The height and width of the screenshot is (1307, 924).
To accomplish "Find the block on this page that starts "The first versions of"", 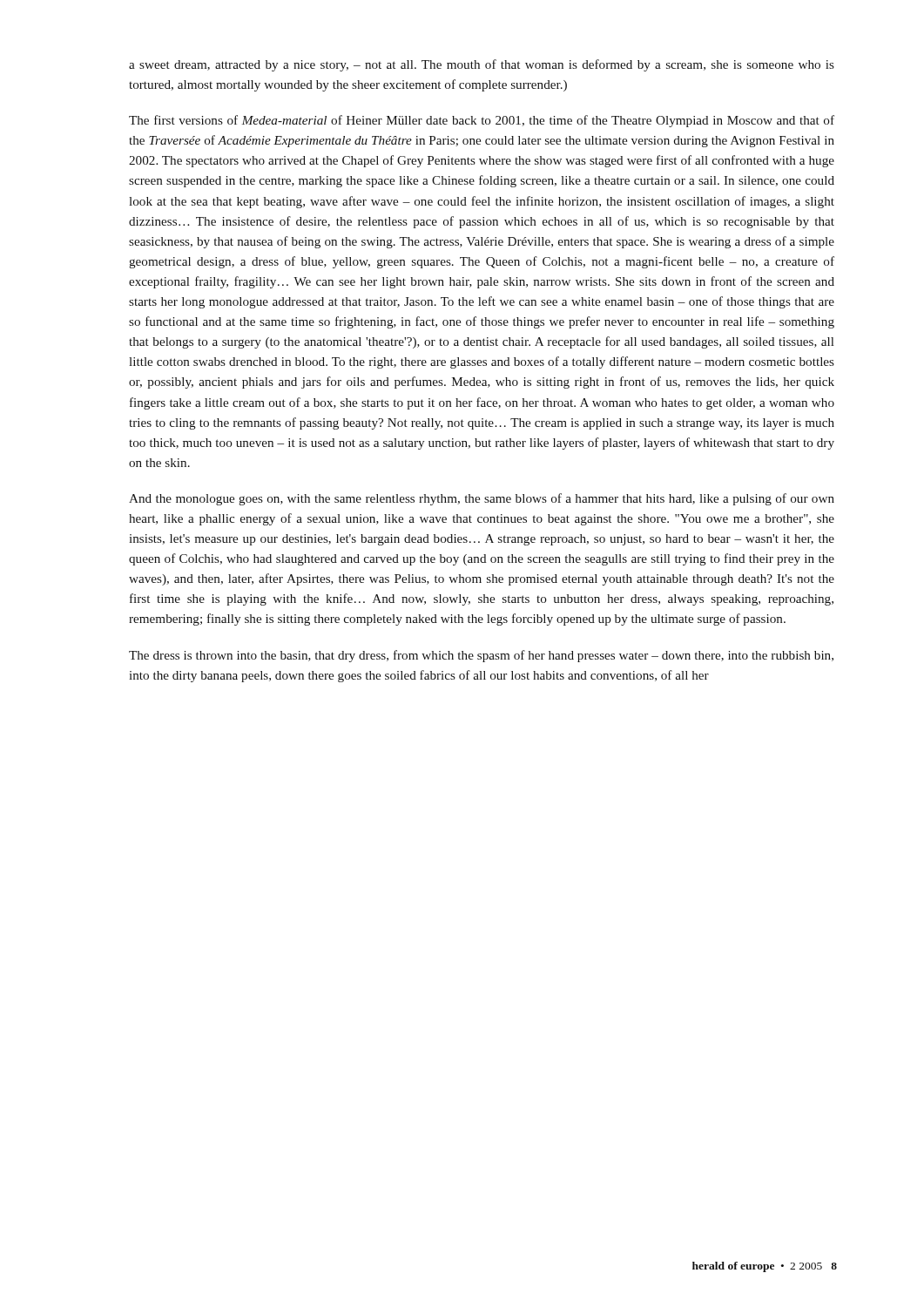I will (482, 291).
